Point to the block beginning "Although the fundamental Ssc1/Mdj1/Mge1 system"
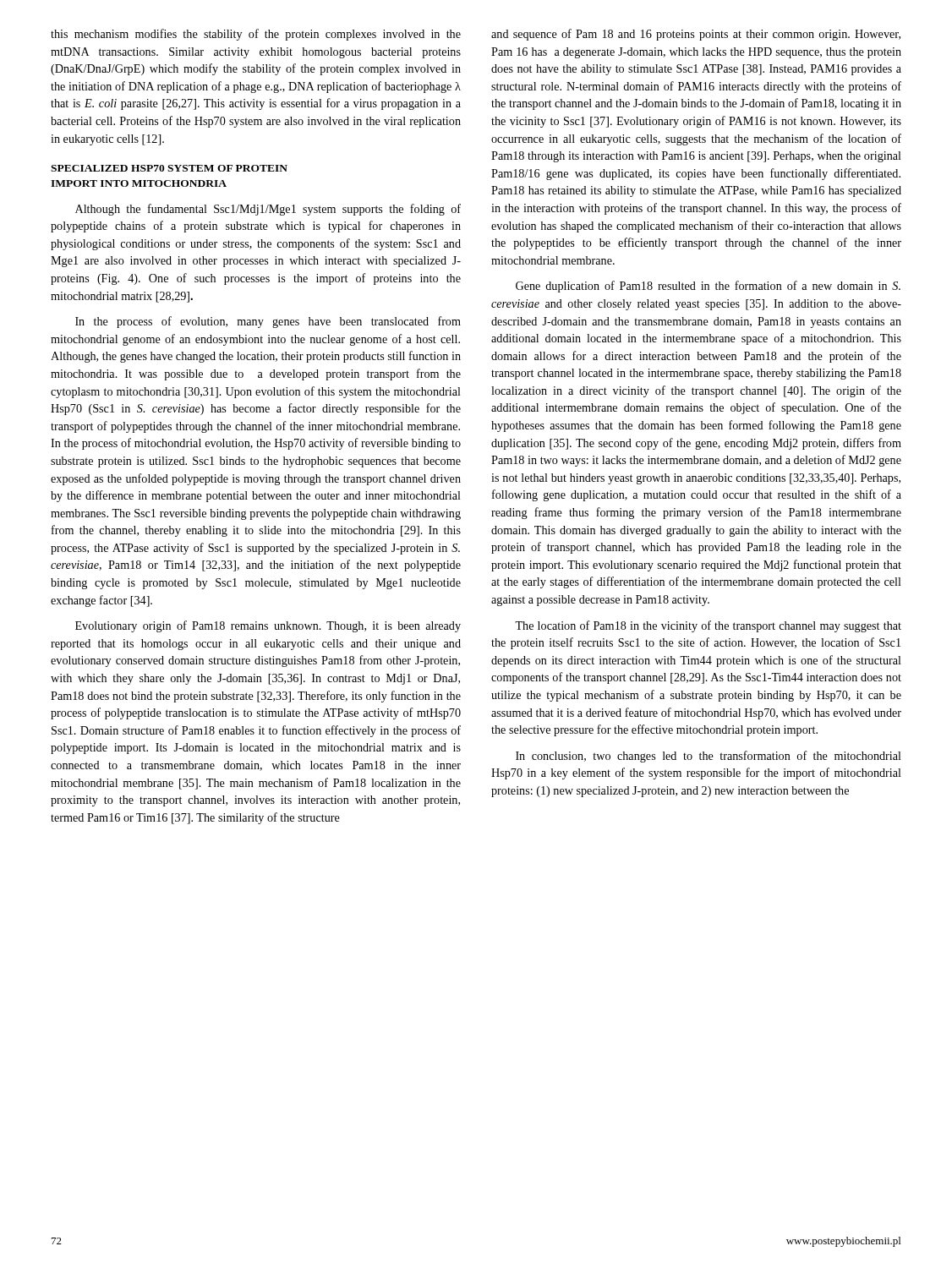The width and height of the screenshot is (952, 1268). 256,252
